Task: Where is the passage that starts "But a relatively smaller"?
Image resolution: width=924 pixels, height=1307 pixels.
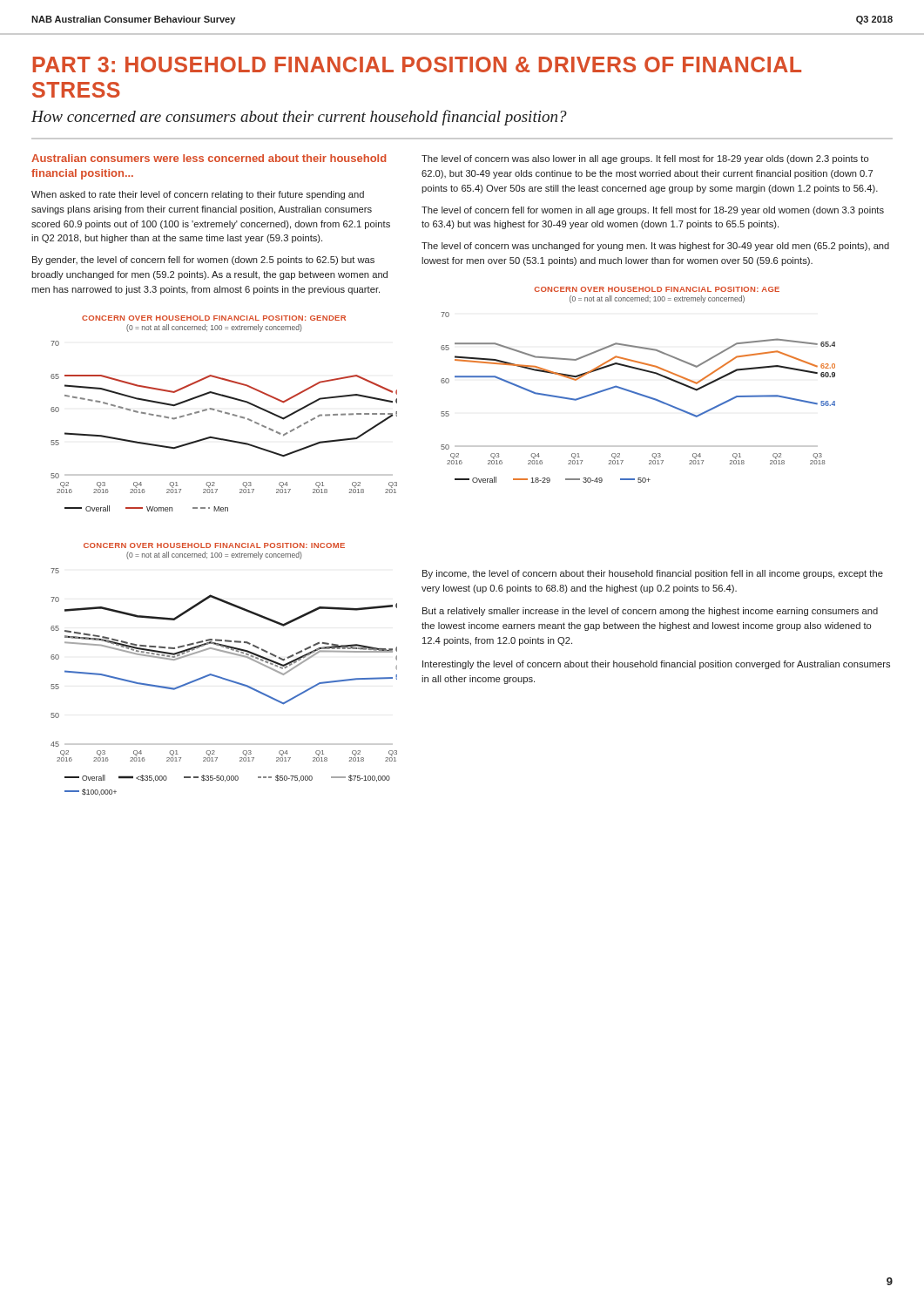Action: [x=650, y=626]
